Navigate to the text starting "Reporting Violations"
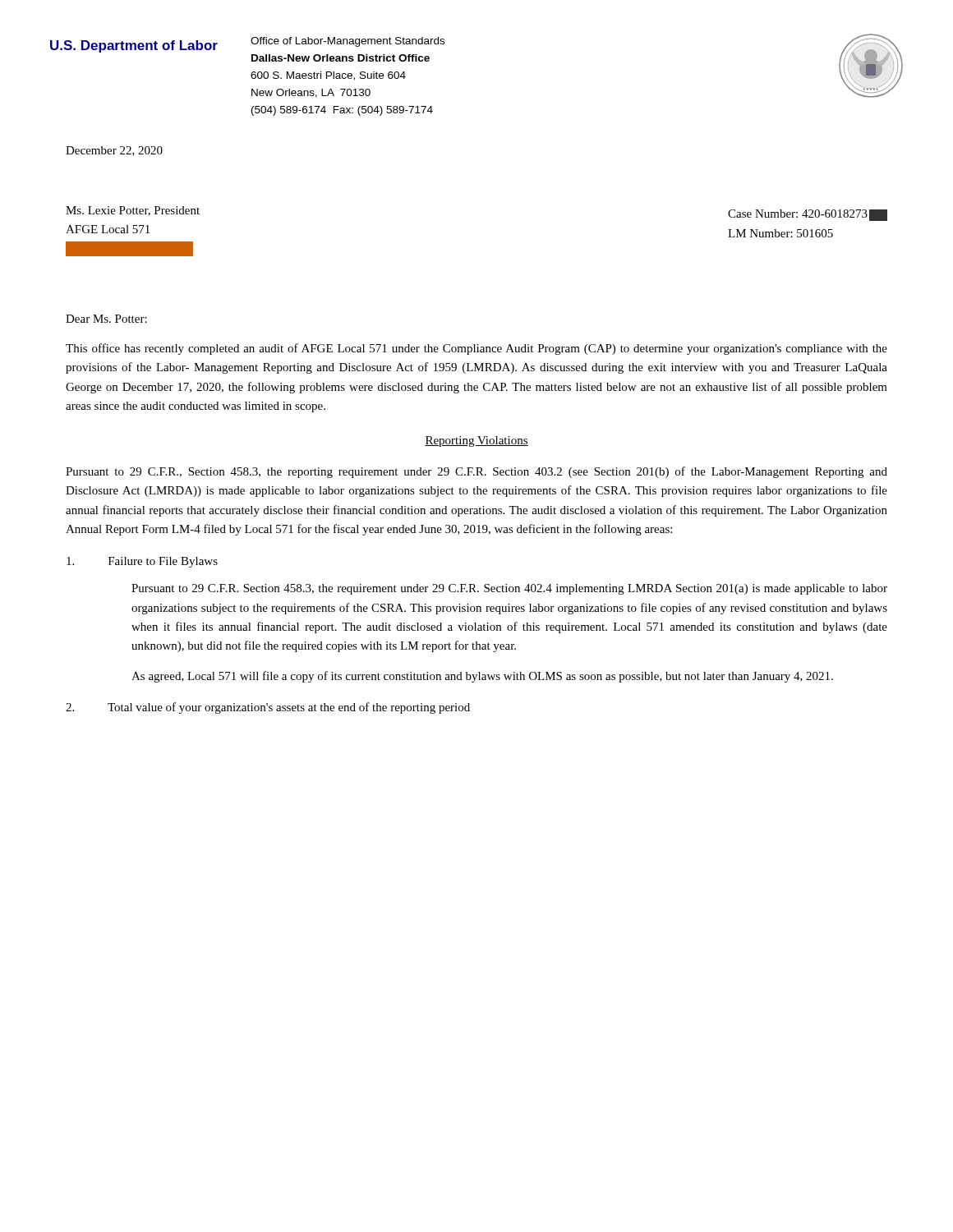Image resolution: width=953 pixels, height=1232 pixels. (x=476, y=440)
